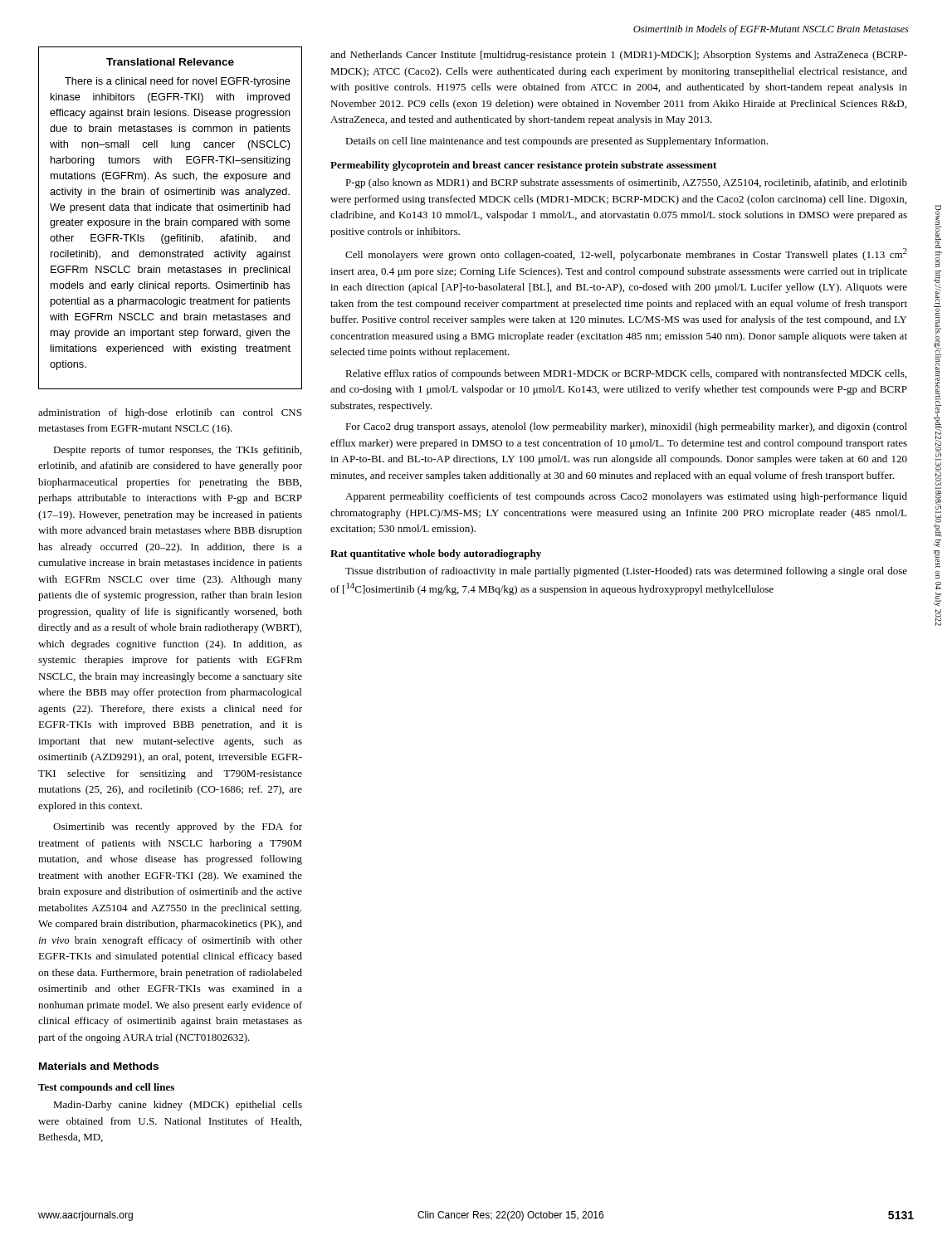Find the text block containing "Madin-Darby canine kidney (MDCK) epithelial"
The height and width of the screenshot is (1245, 952).
point(170,1121)
